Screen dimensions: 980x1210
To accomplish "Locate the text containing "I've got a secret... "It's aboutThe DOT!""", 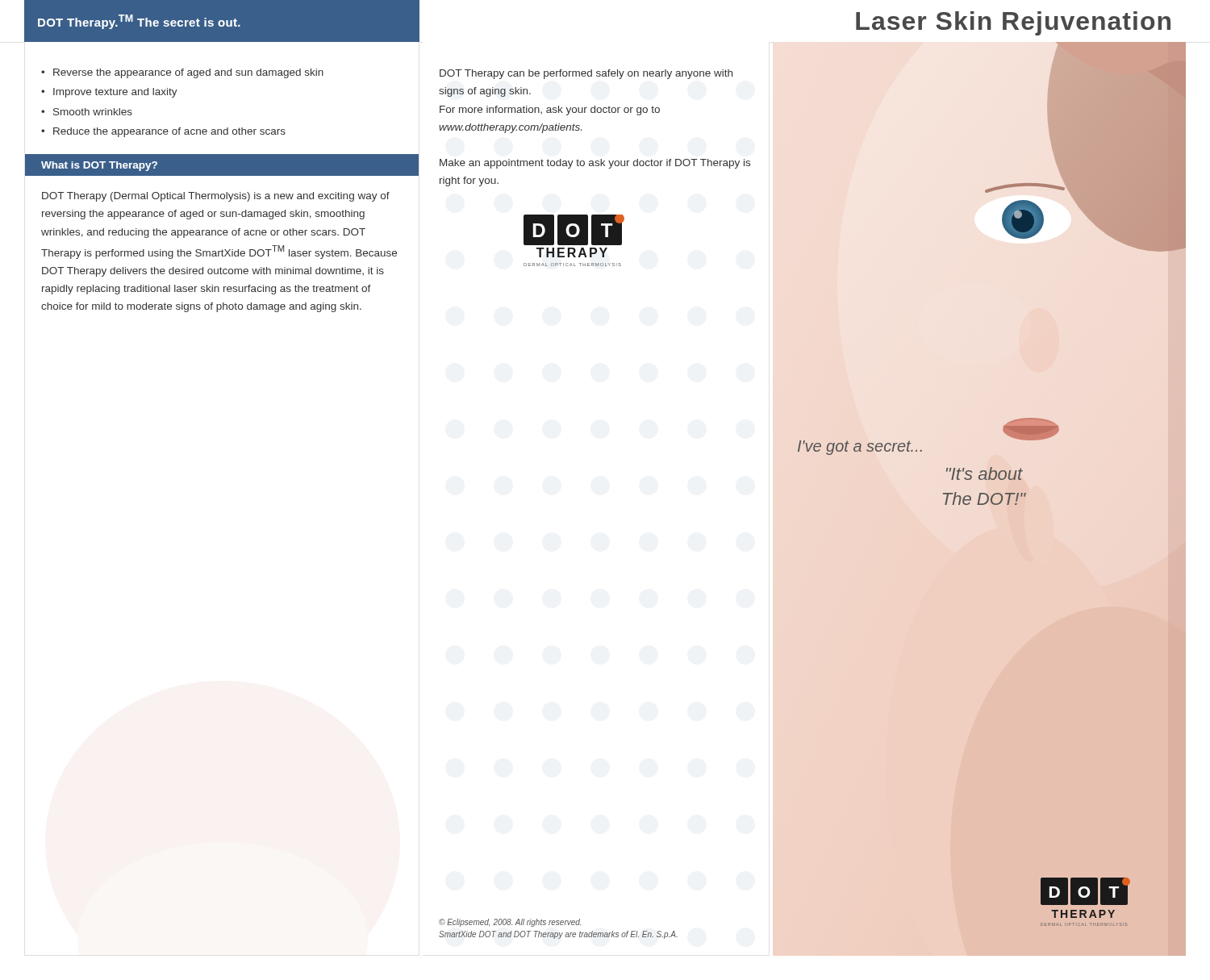I will 983,475.
